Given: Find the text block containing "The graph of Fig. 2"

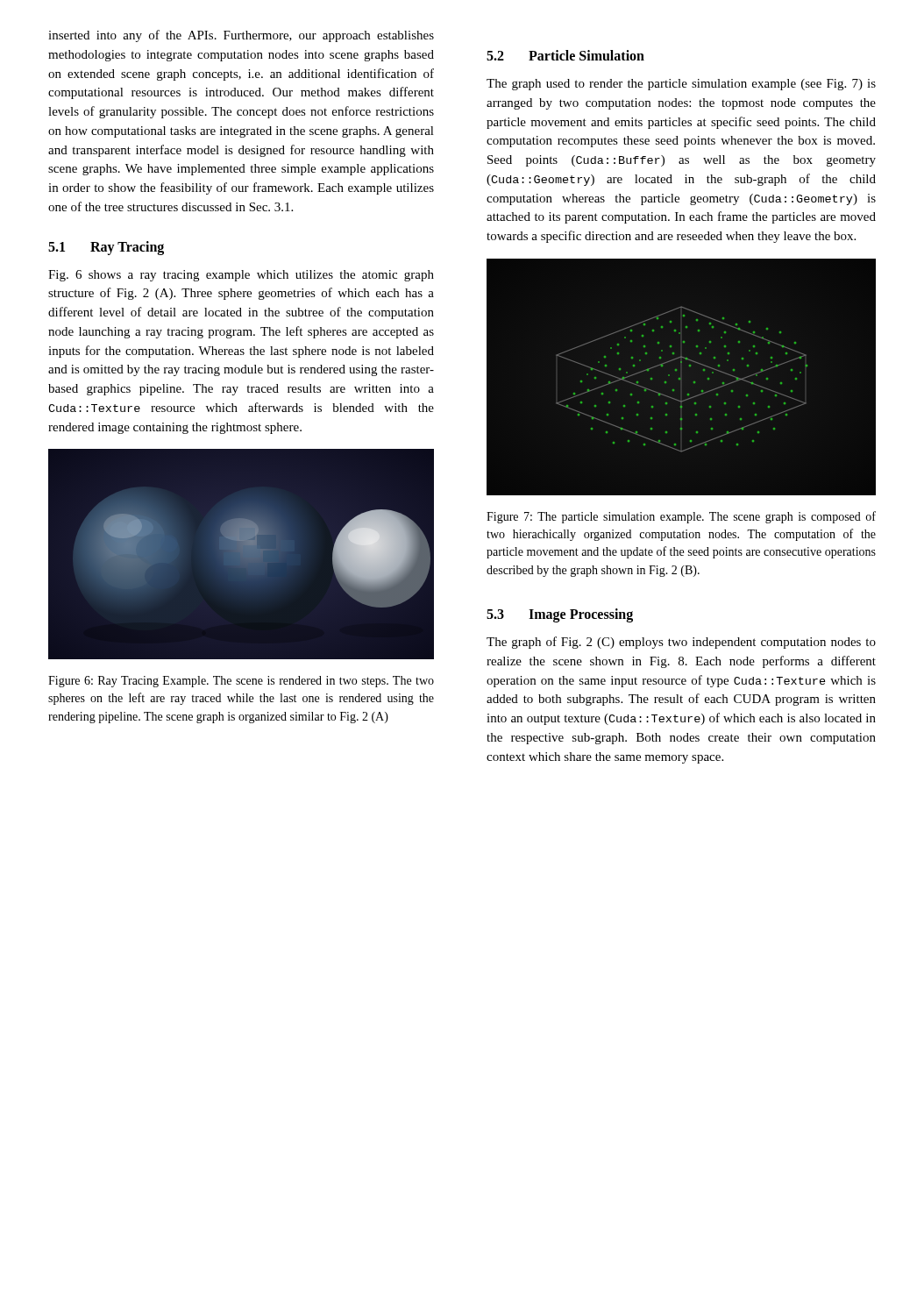Looking at the screenshot, I should [x=681, y=700].
